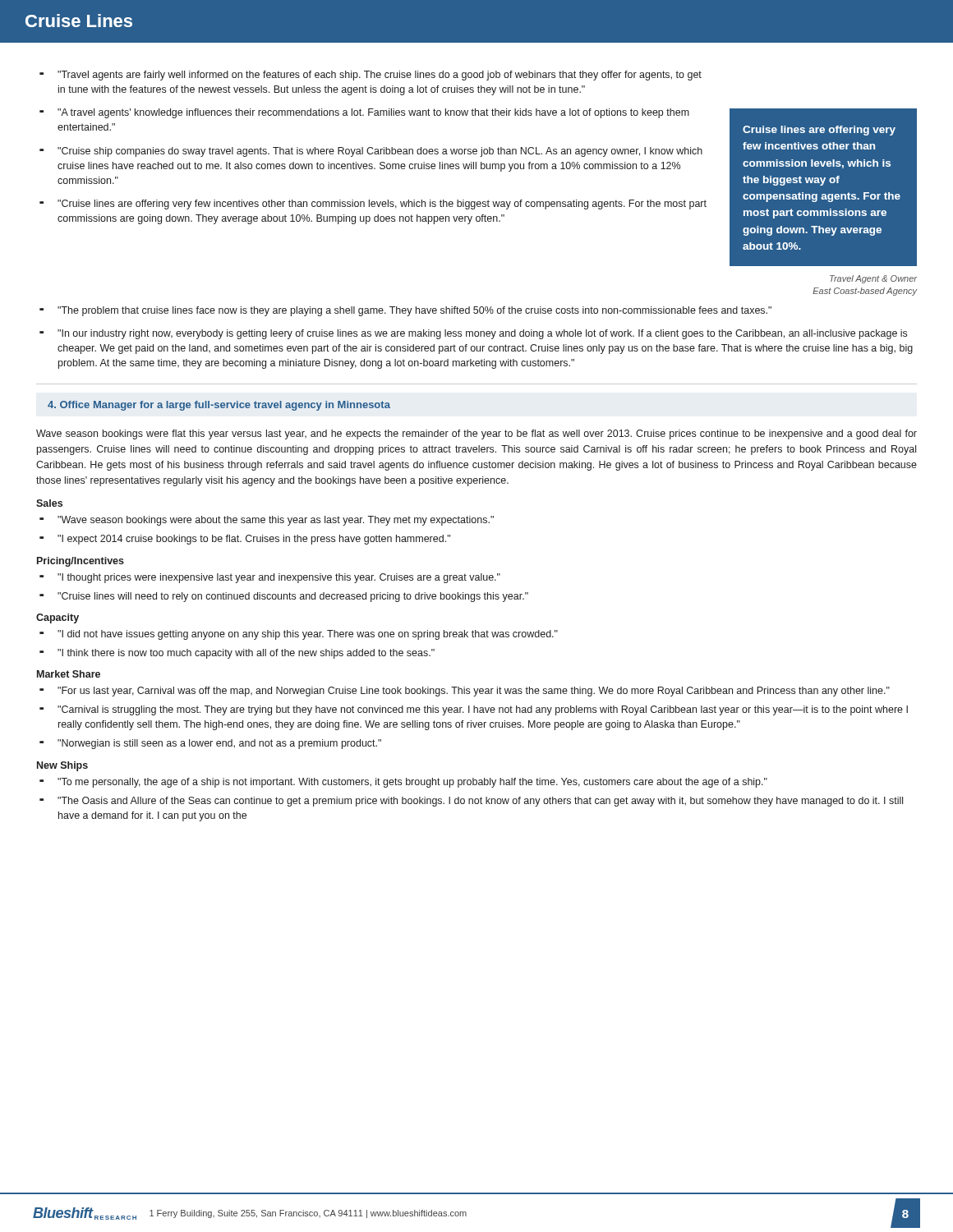The width and height of the screenshot is (953, 1232).
Task: Locate the list item containing "▪ "Wave season bookings were about the same"
Action: [484, 520]
